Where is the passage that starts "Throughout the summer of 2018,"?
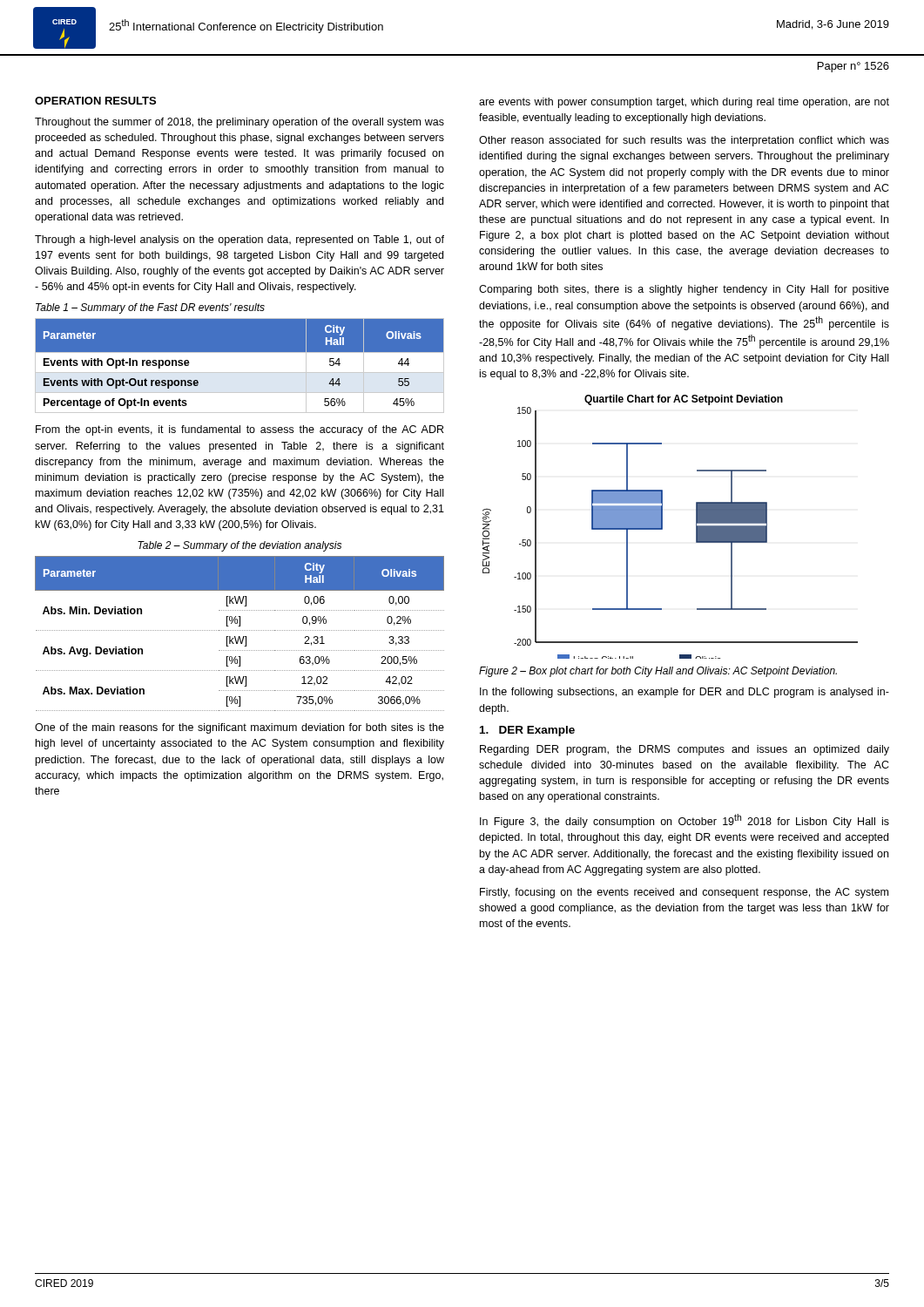Image resolution: width=924 pixels, height=1307 pixels. tap(240, 169)
